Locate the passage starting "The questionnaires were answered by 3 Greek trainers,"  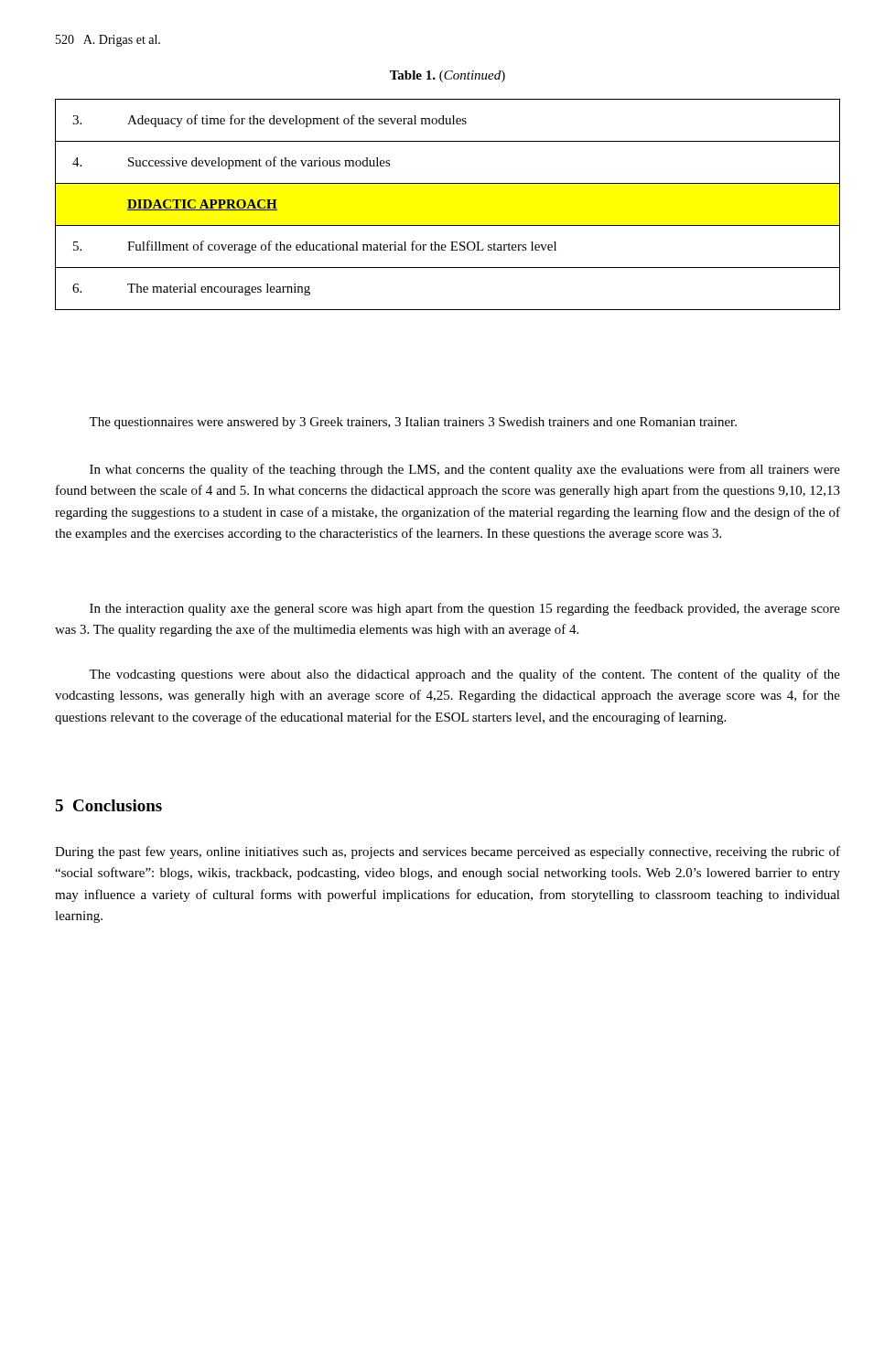pos(413,422)
